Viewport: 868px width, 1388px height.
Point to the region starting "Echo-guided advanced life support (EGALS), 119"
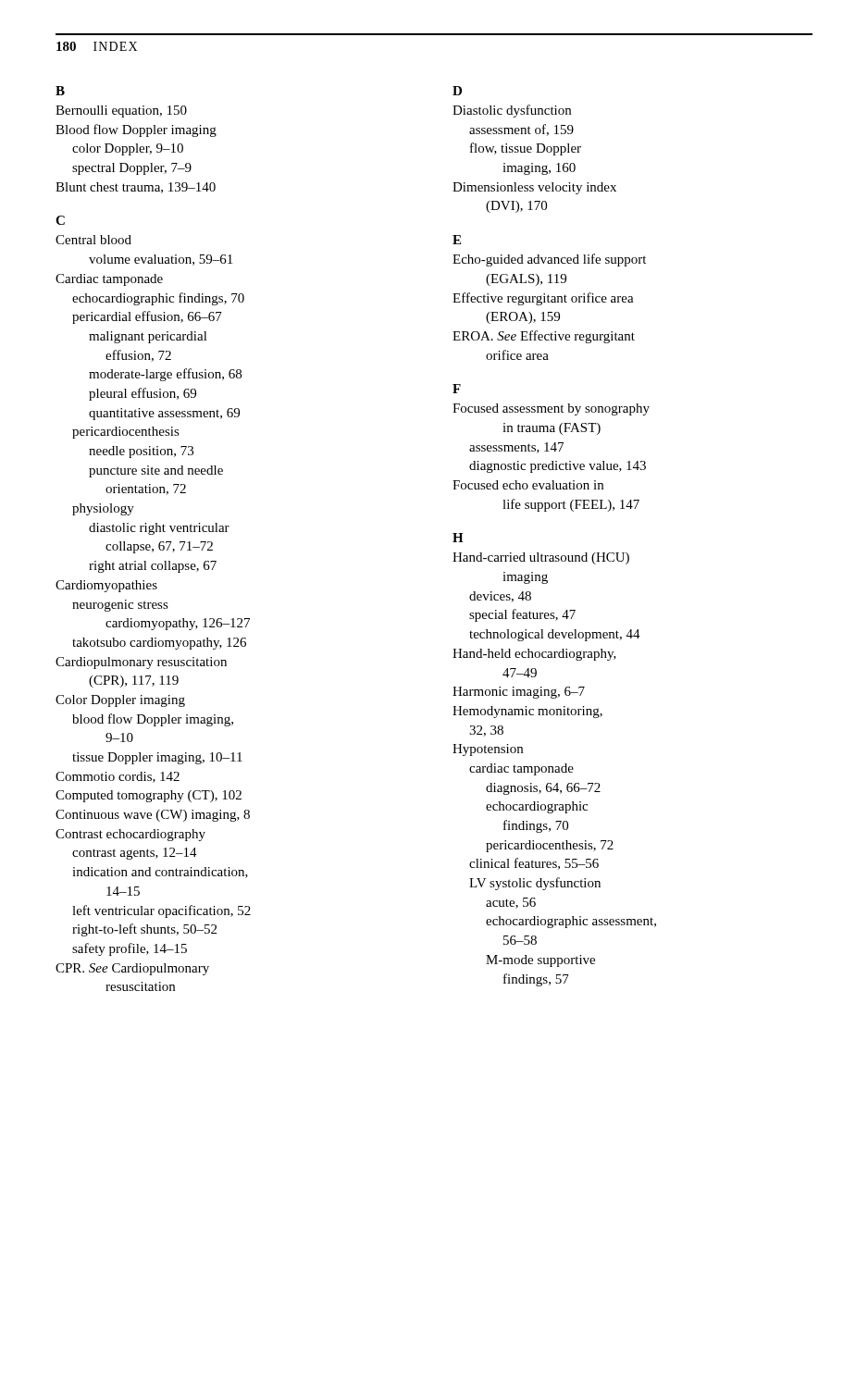632,269
